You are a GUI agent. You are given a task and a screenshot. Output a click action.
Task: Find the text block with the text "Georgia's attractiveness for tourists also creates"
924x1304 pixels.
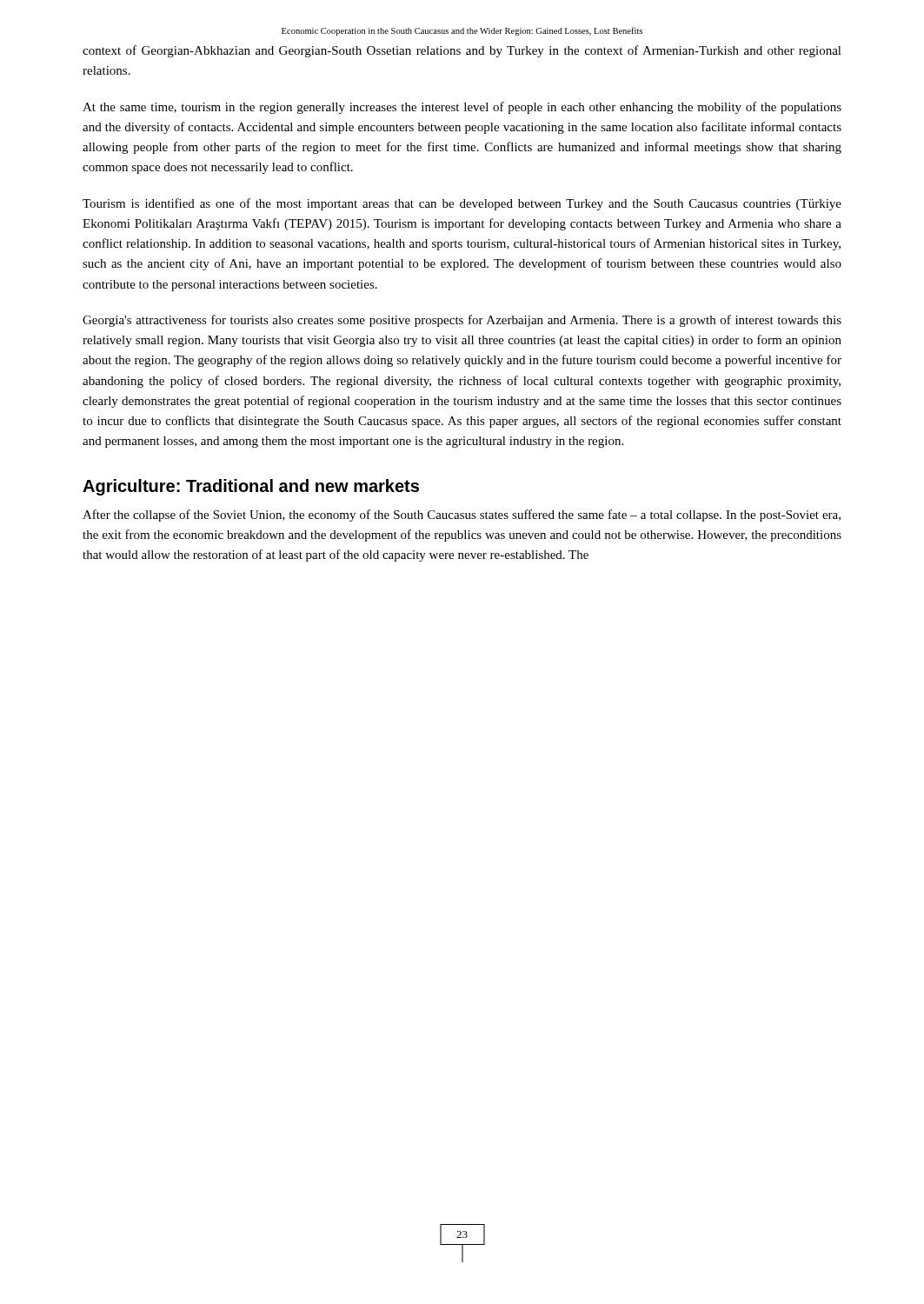(462, 380)
